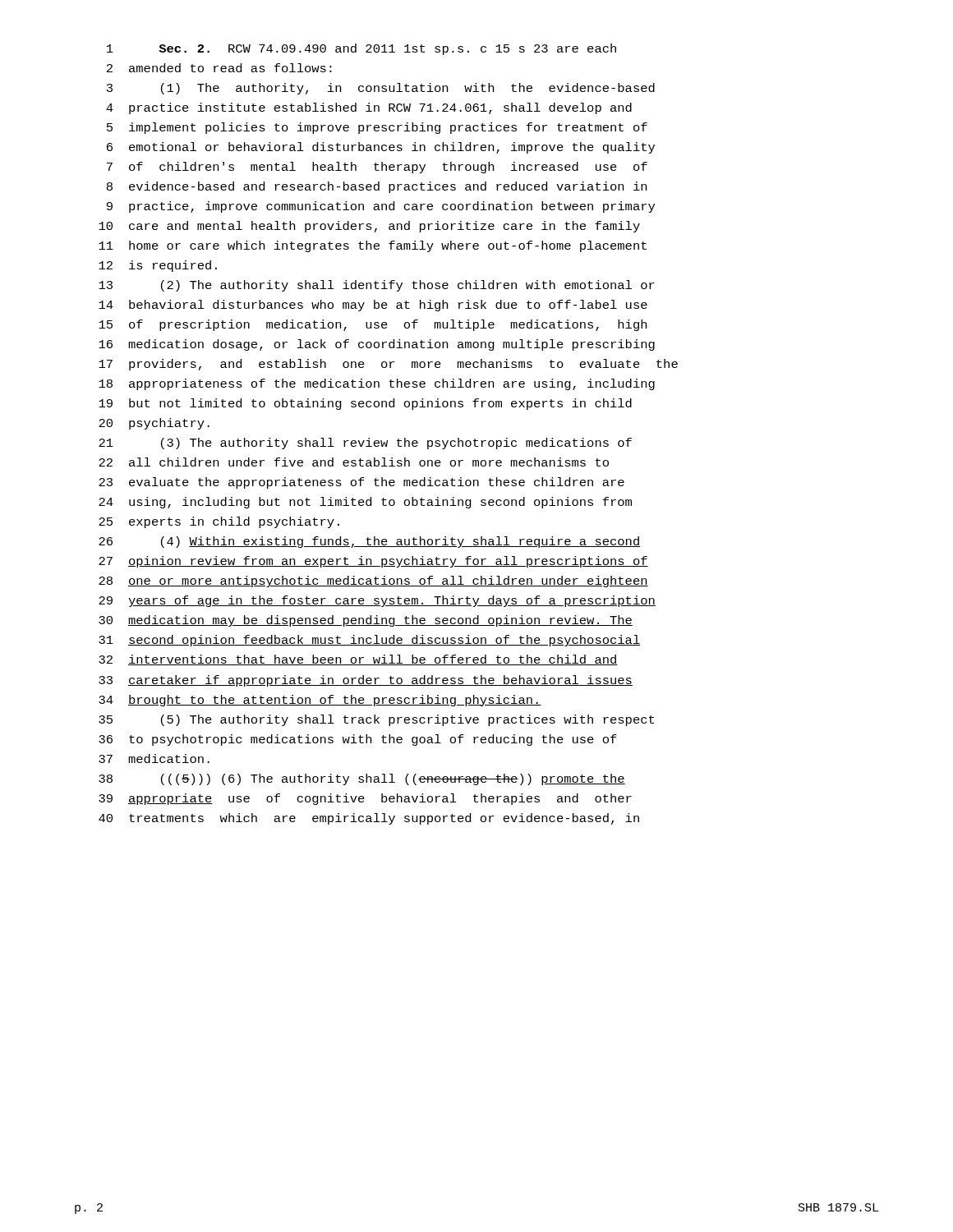Click on the list item that says "10 care and mental health"
The image size is (953, 1232).
click(481, 227)
